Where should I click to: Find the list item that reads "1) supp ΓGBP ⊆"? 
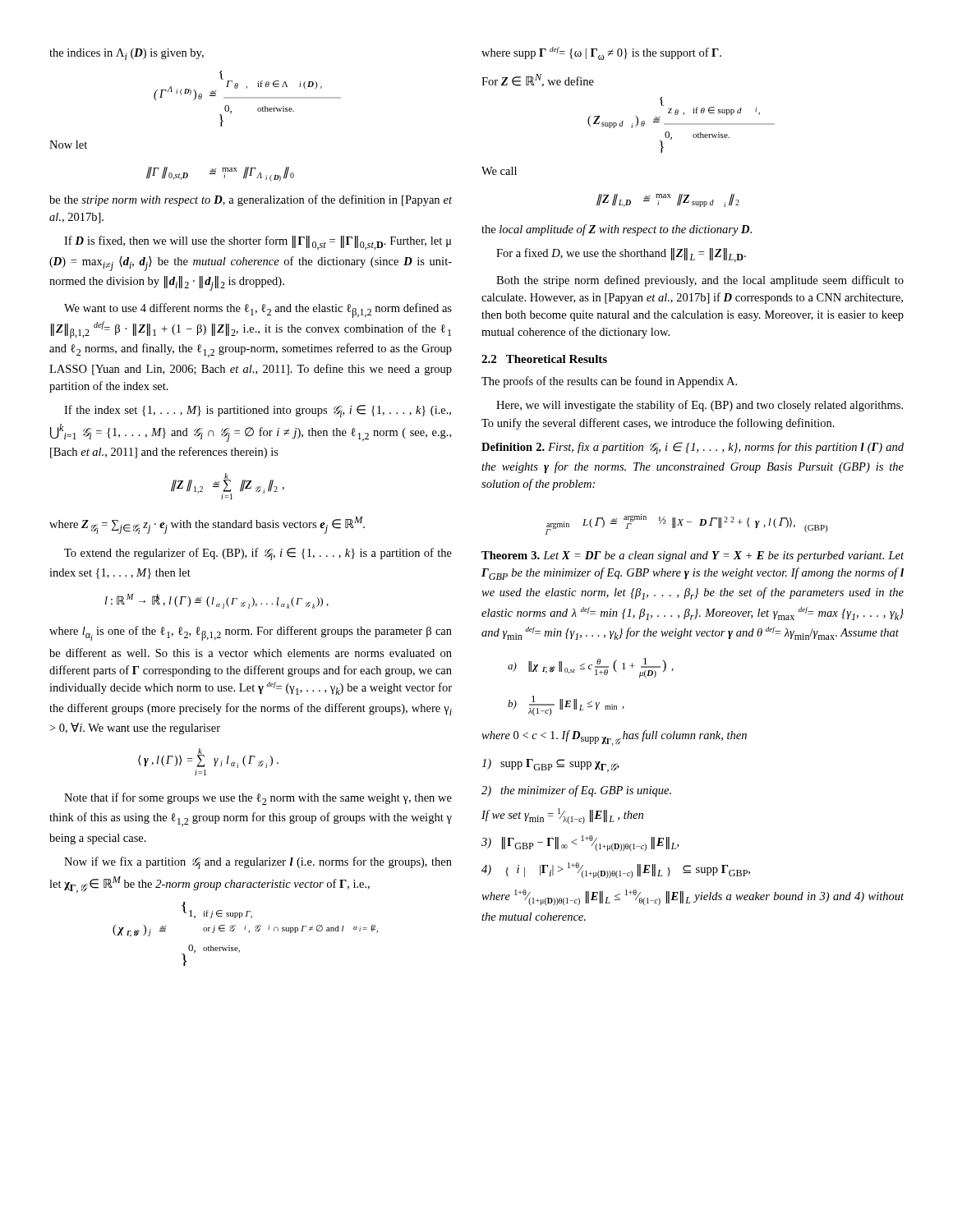pos(550,765)
